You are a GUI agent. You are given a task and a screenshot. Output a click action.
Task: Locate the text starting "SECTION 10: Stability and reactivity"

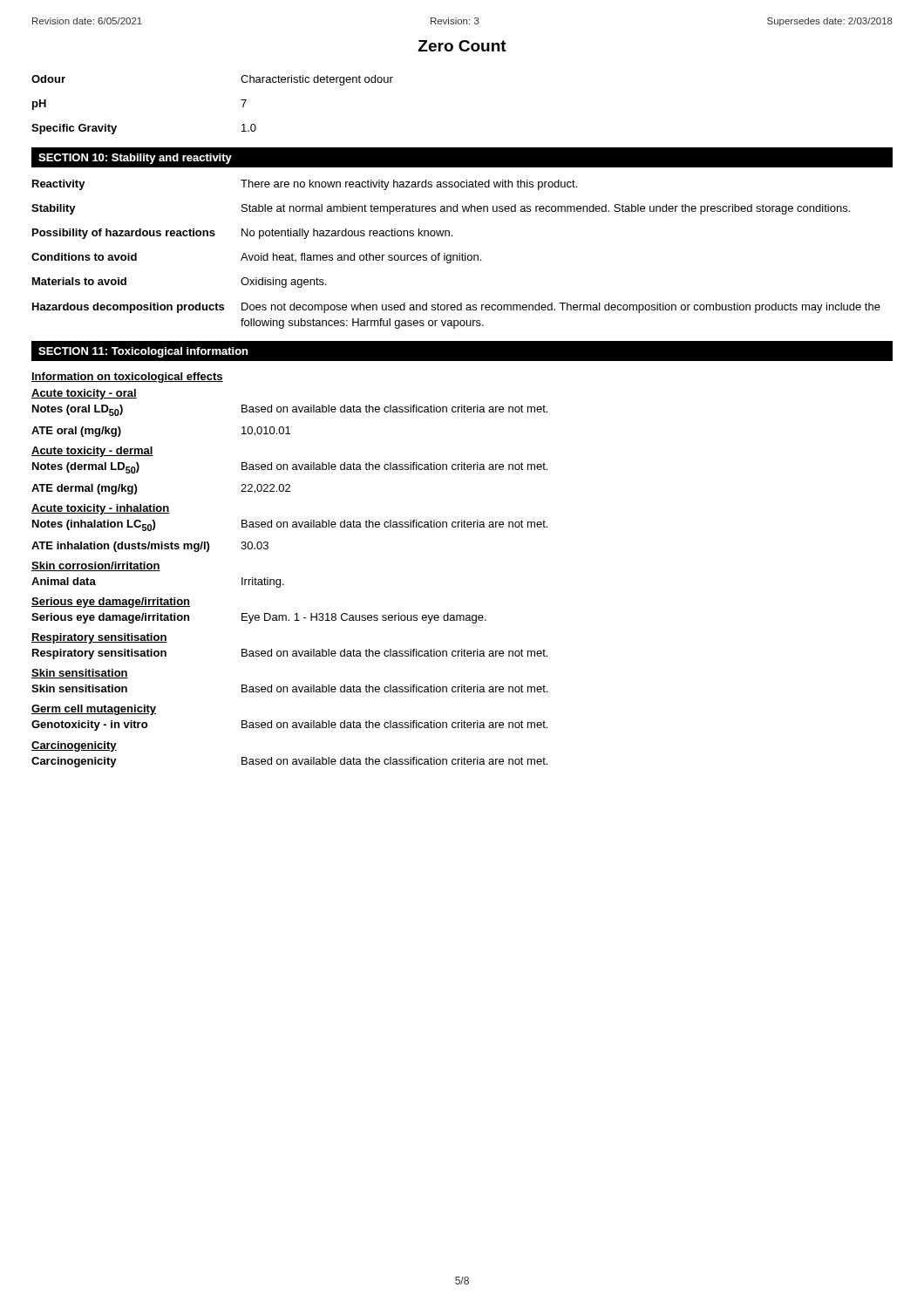[x=135, y=157]
